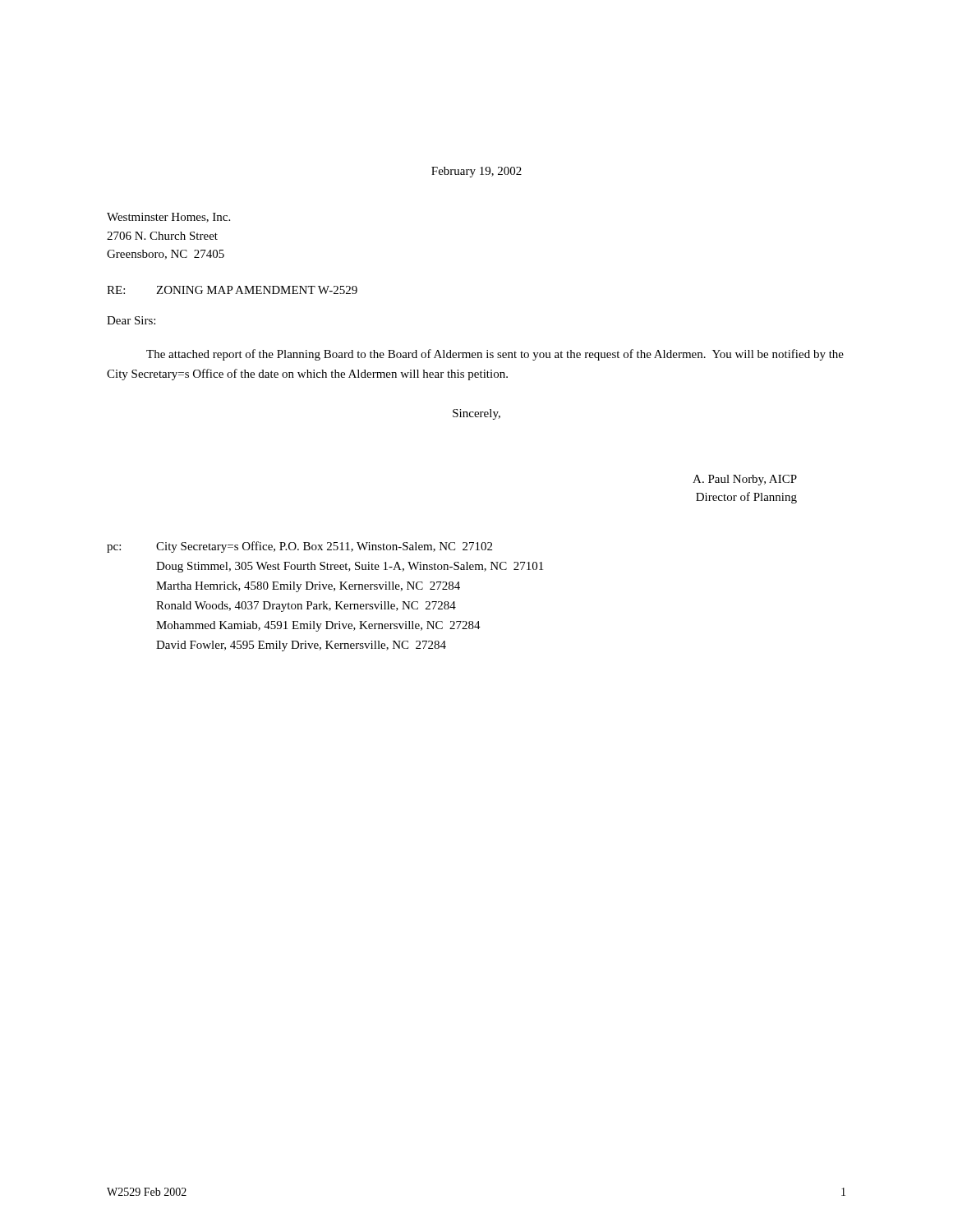Screen dimensions: 1232x953
Task: Locate the region starting "Dear Sirs:"
Action: (x=132, y=320)
